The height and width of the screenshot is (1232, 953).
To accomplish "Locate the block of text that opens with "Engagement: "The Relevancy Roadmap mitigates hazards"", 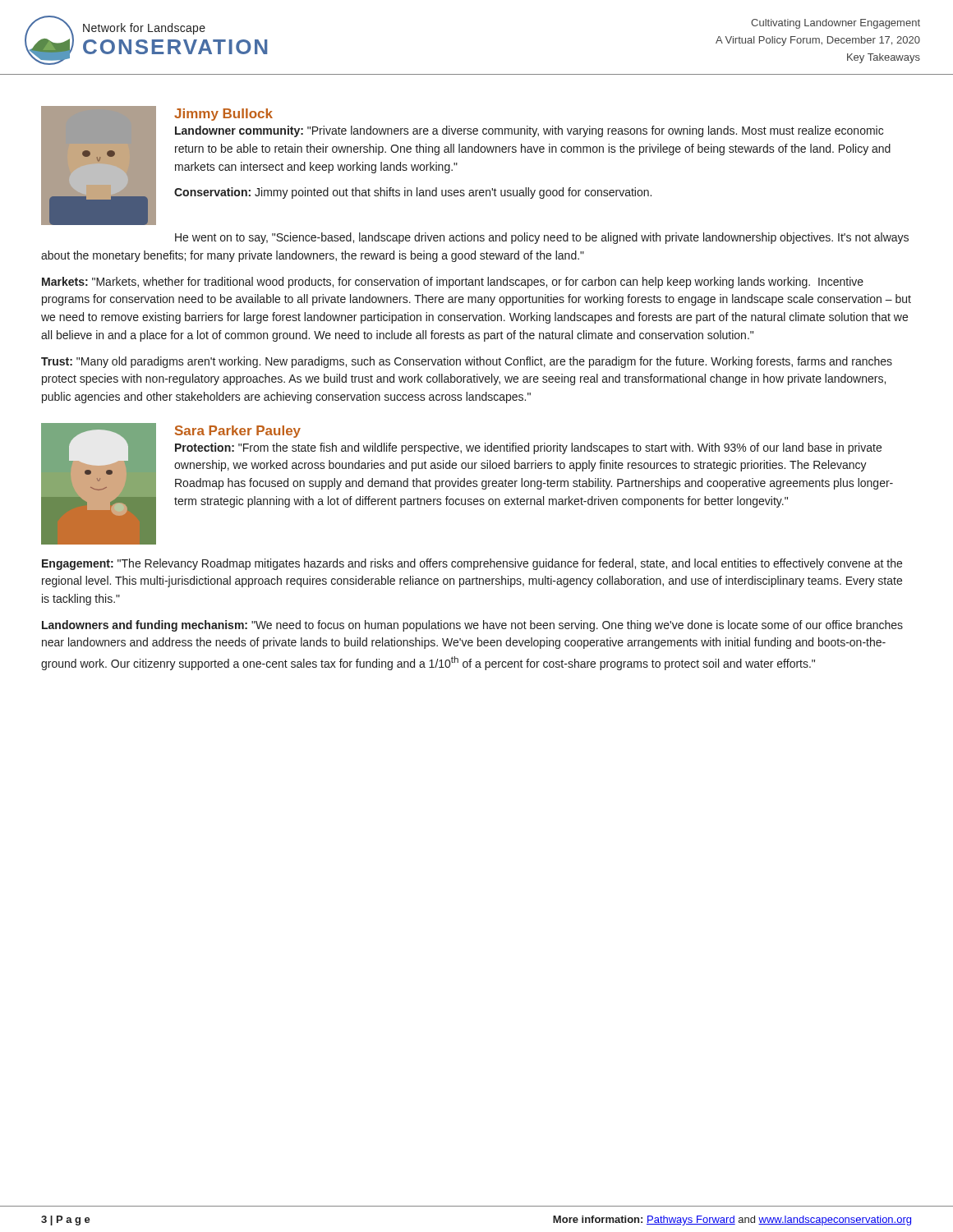I will click(x=472, y=581).
